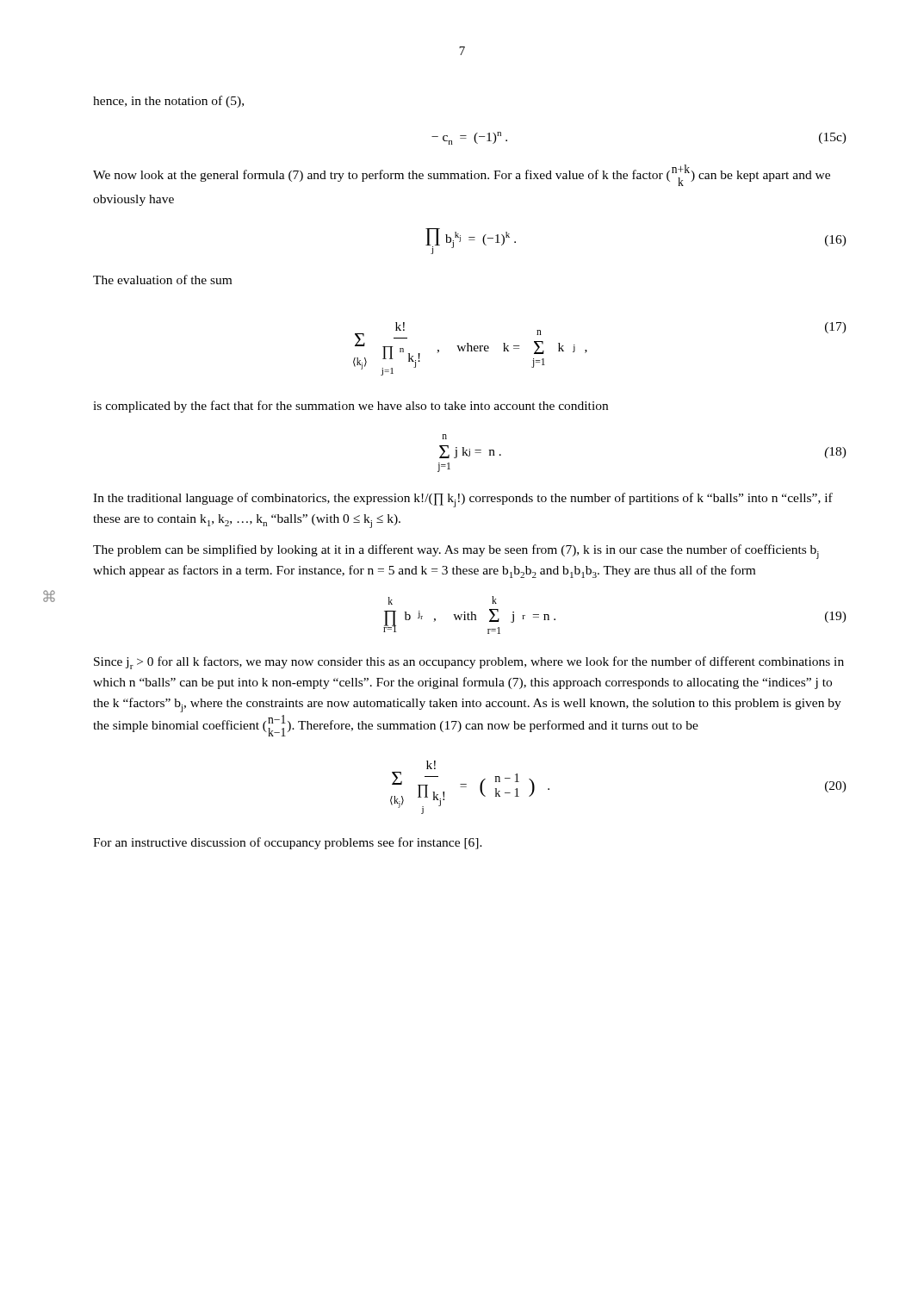
Task: Find the region starting "n Σ j=1 j kj = n"
Action: click(445, 437)
